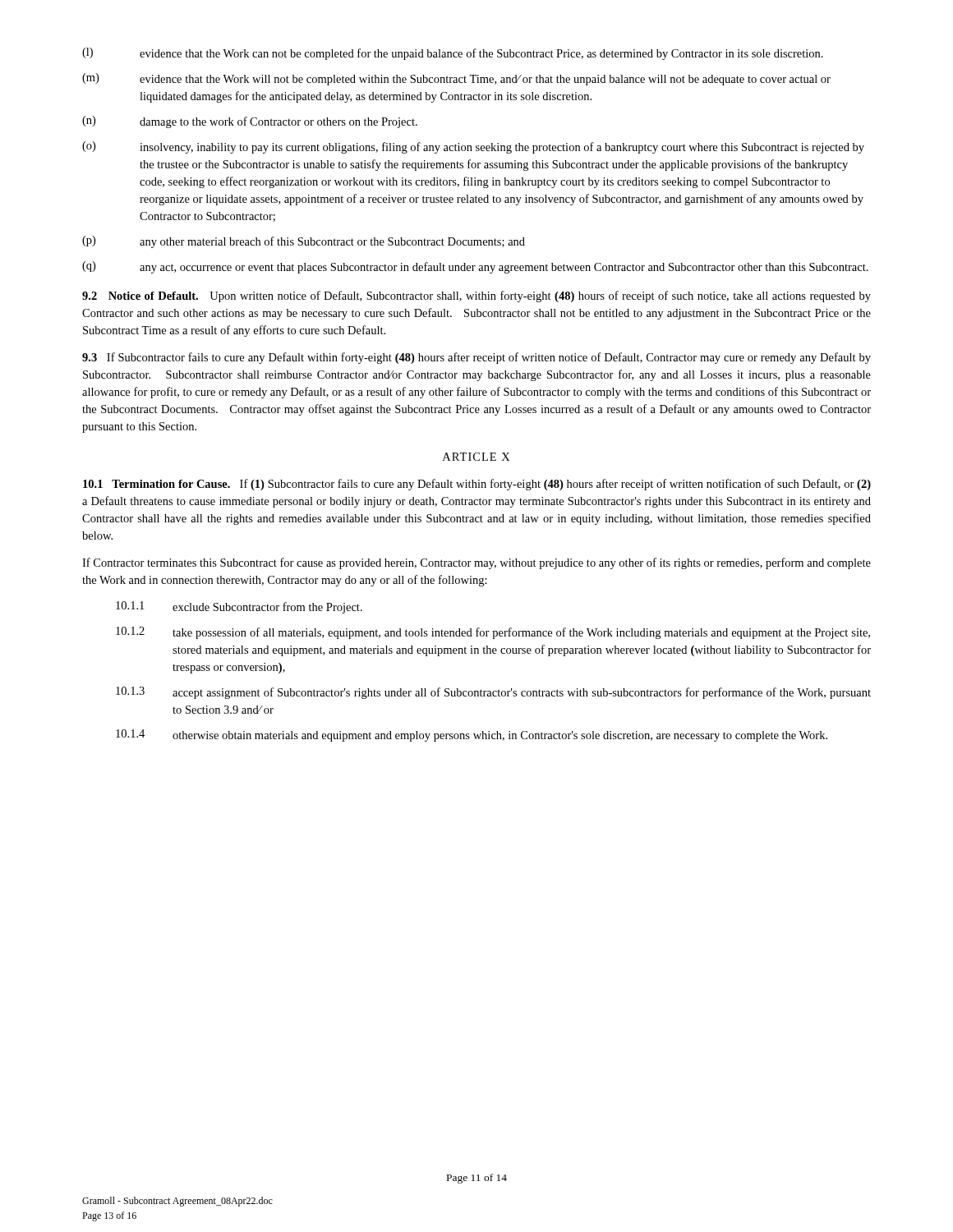Viewport: 953px width, 1232px height.
Task: Locate the element starting "2 Notice of Default. Upon written"
Action: coord(476,313)
